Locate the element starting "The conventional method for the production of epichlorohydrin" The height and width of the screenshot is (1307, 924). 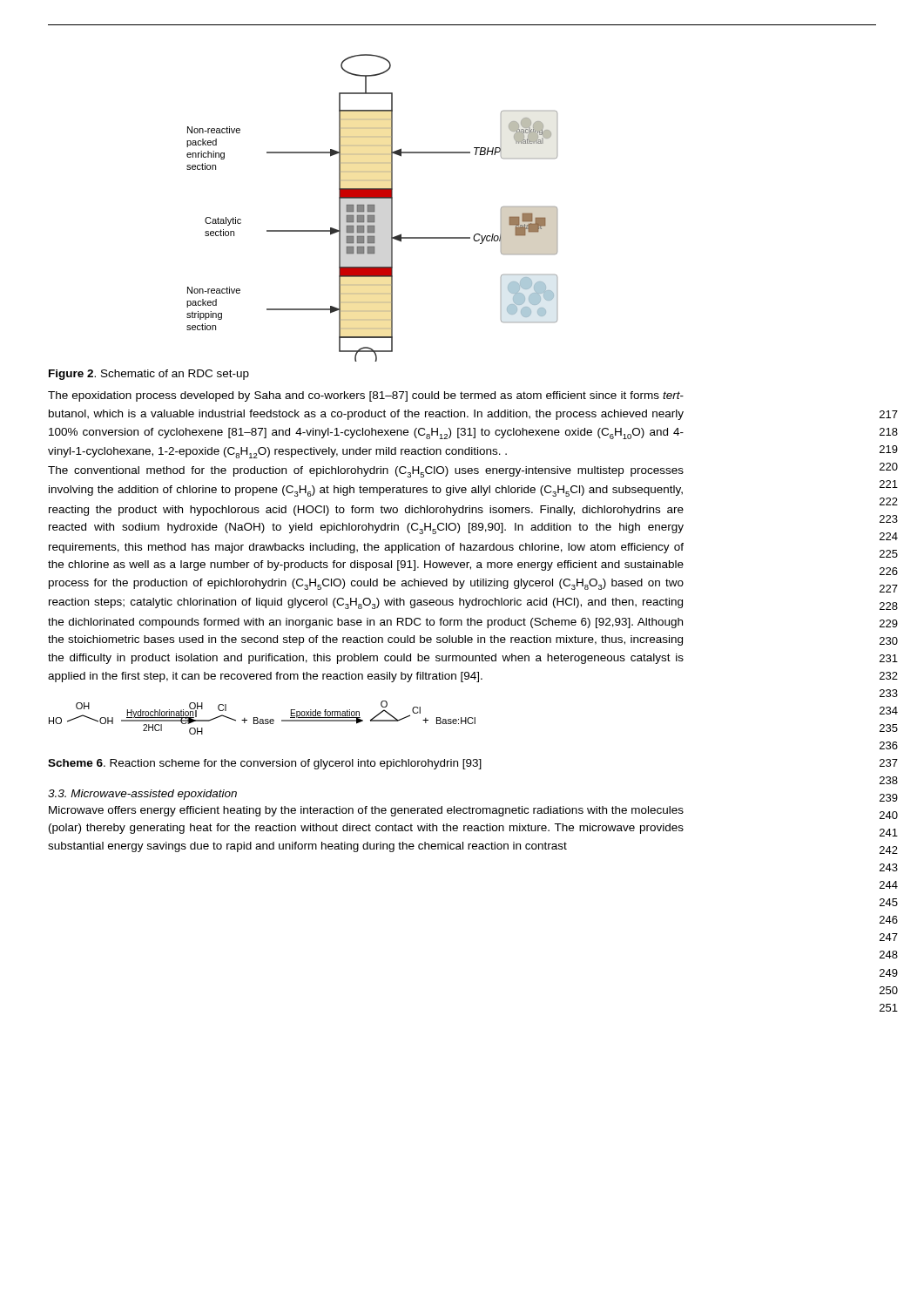click(x=366, y=573)
